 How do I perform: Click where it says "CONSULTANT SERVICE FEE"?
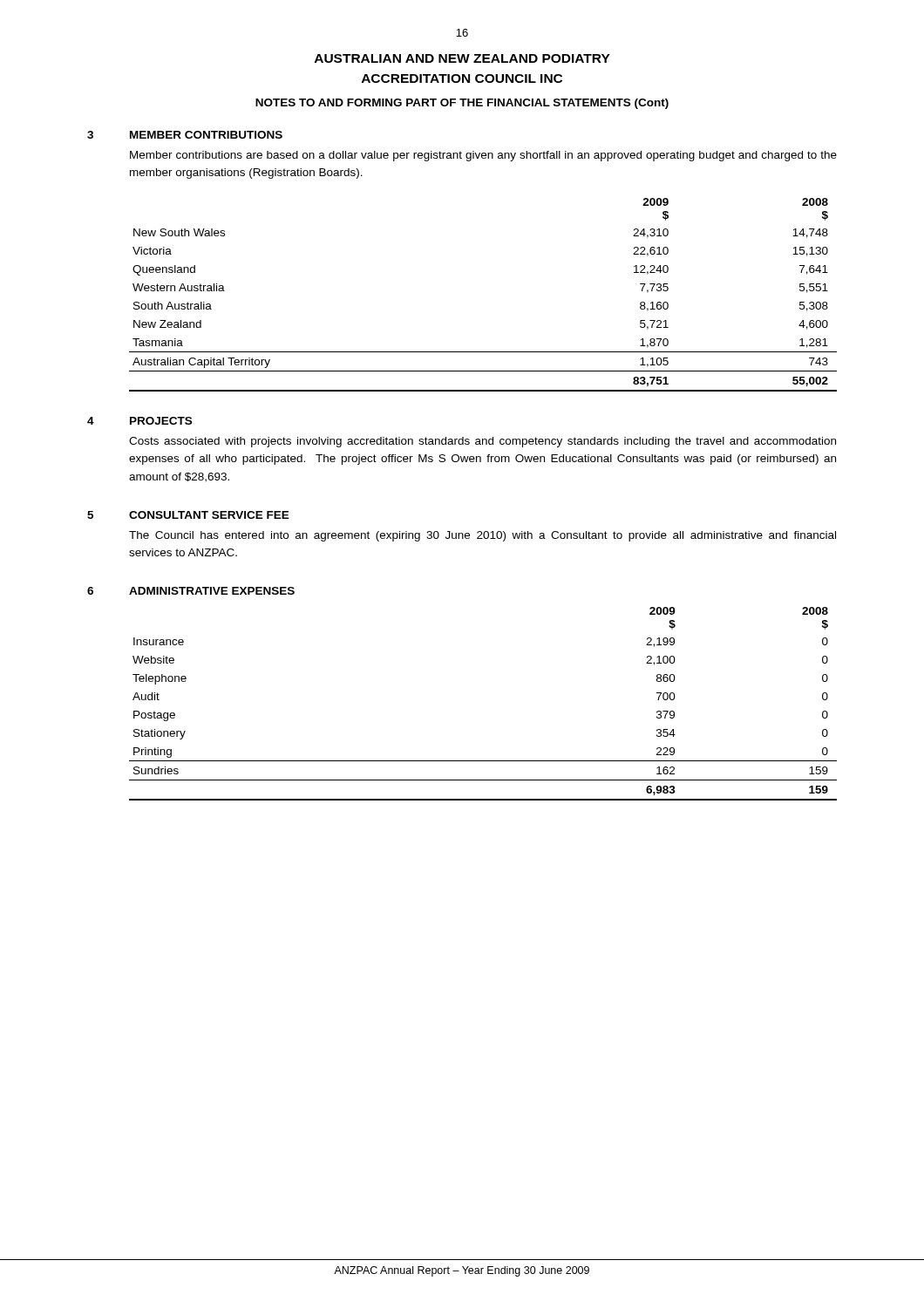click(209, 515)
